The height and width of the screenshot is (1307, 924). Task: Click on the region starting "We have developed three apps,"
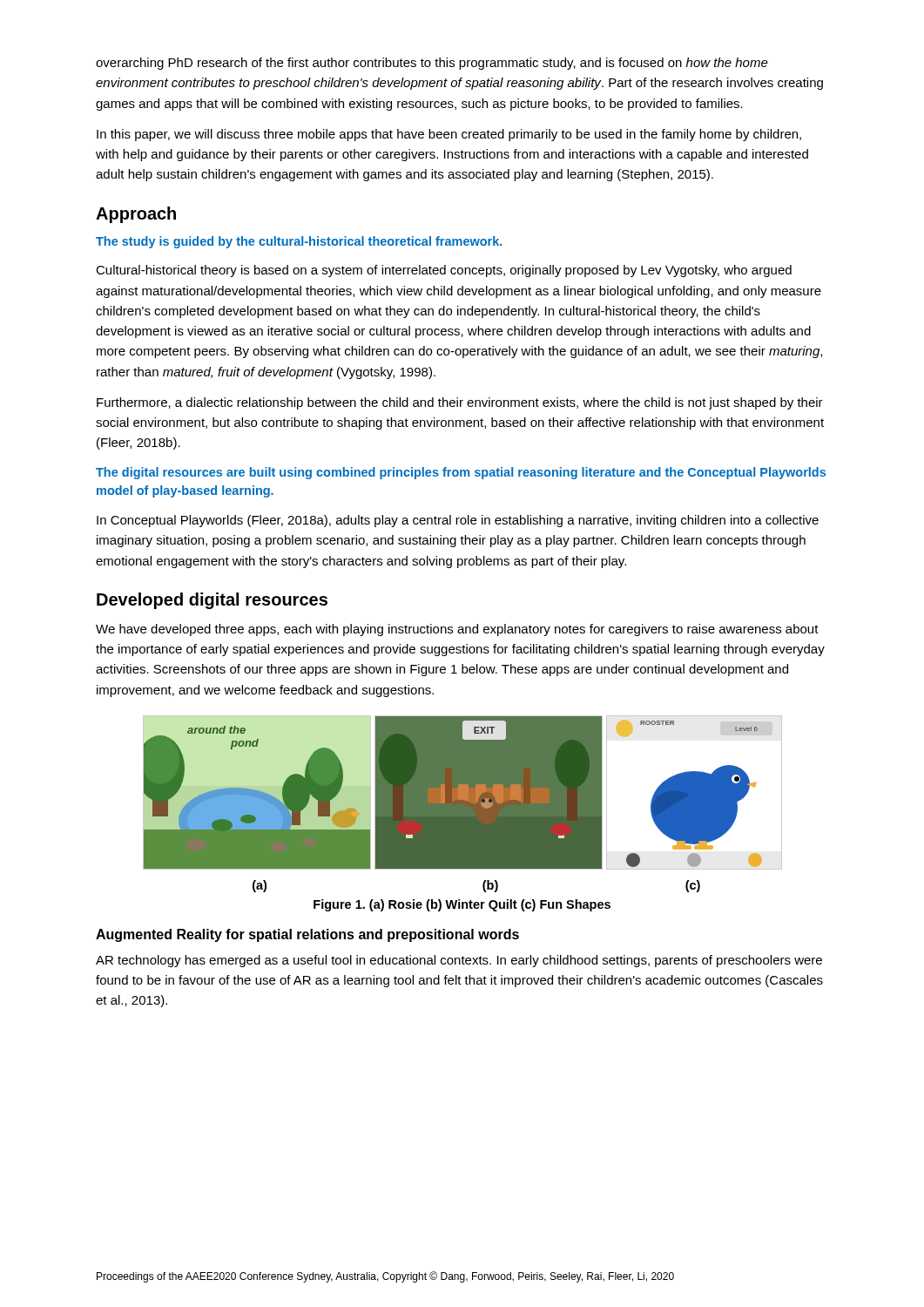(460, 659)
